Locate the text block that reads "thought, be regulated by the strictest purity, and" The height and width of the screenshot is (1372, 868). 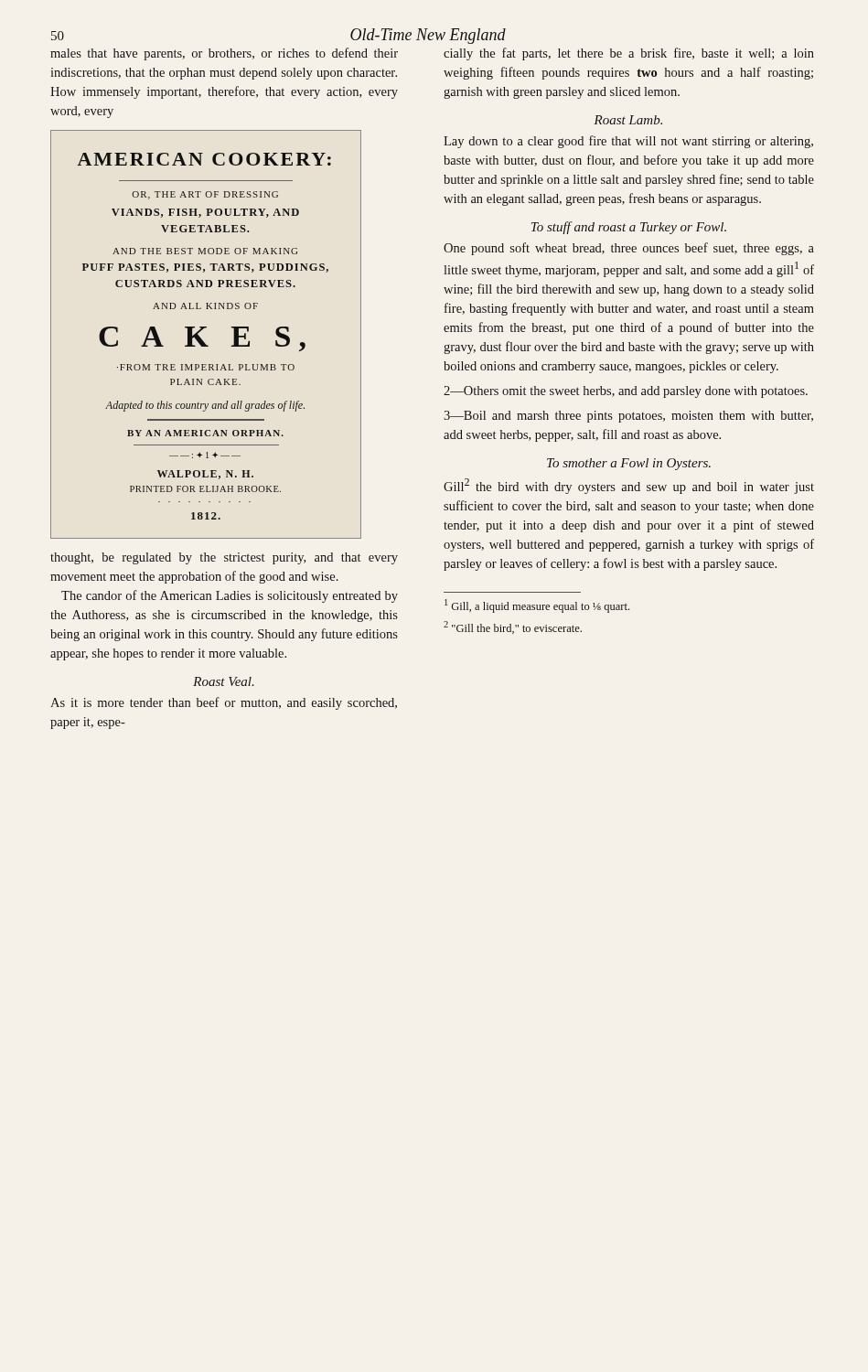(224, 605)
